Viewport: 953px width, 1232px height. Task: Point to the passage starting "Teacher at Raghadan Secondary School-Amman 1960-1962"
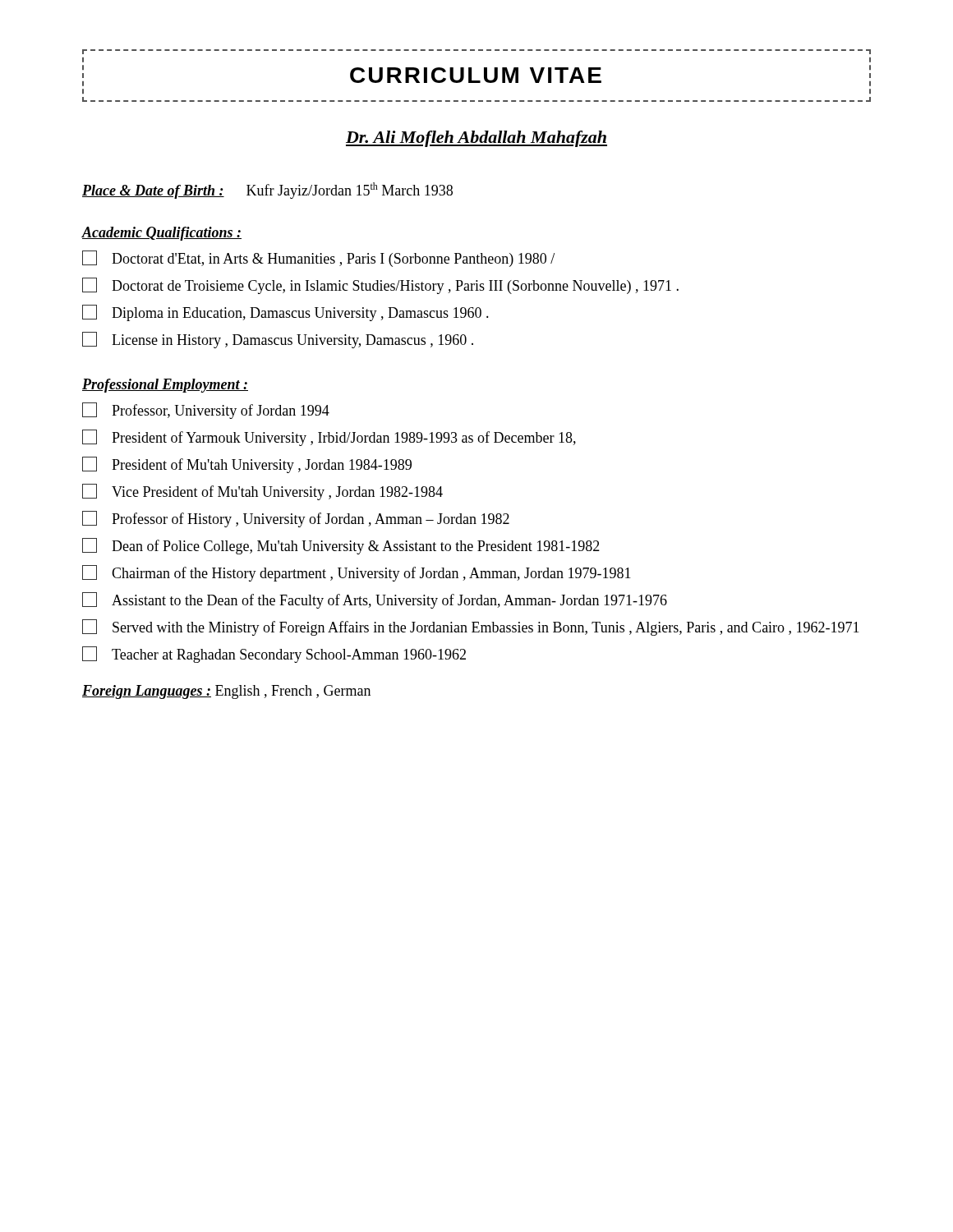(x=476, y=655)
